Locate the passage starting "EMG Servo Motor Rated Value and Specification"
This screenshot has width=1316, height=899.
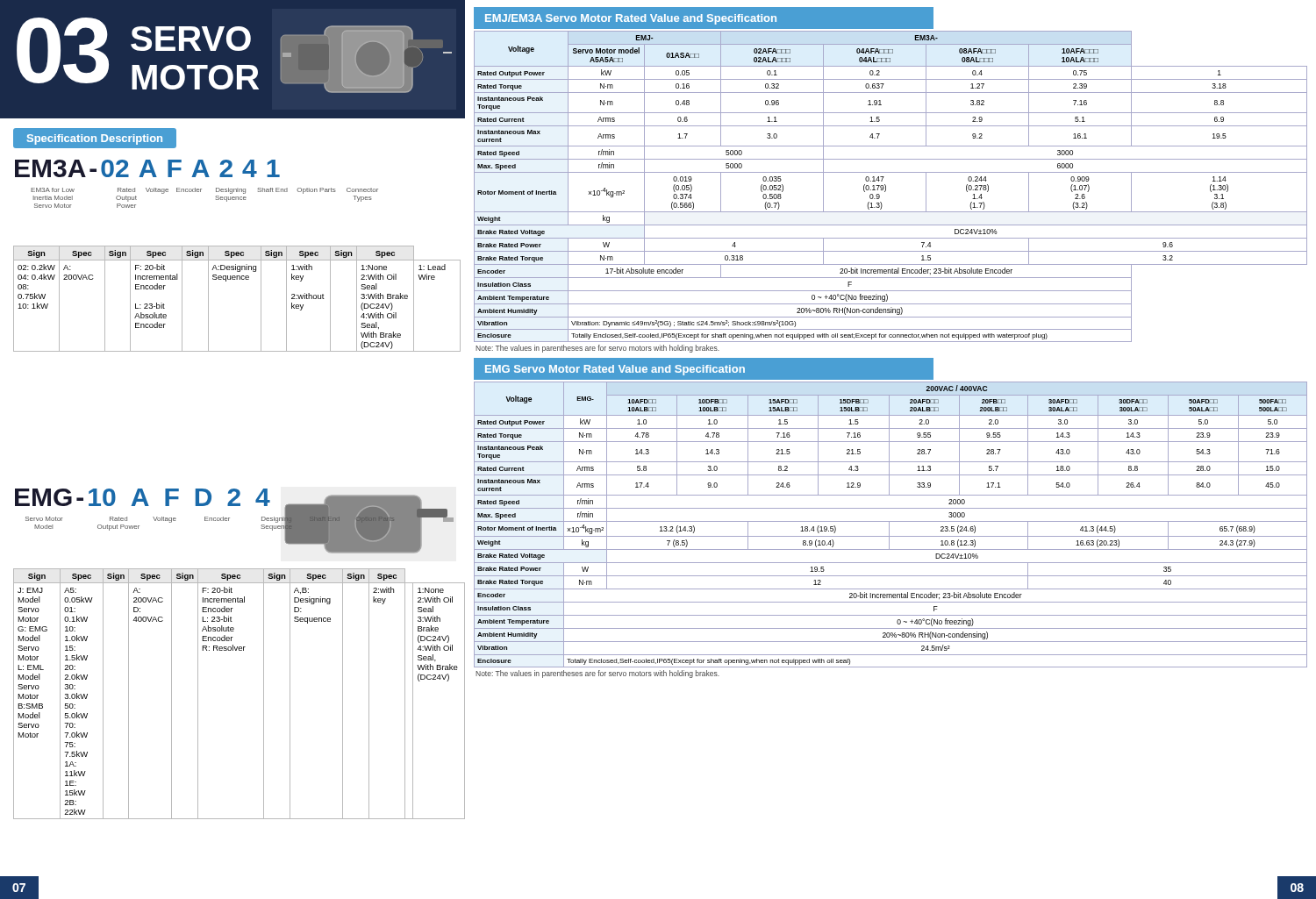[615, 369]
